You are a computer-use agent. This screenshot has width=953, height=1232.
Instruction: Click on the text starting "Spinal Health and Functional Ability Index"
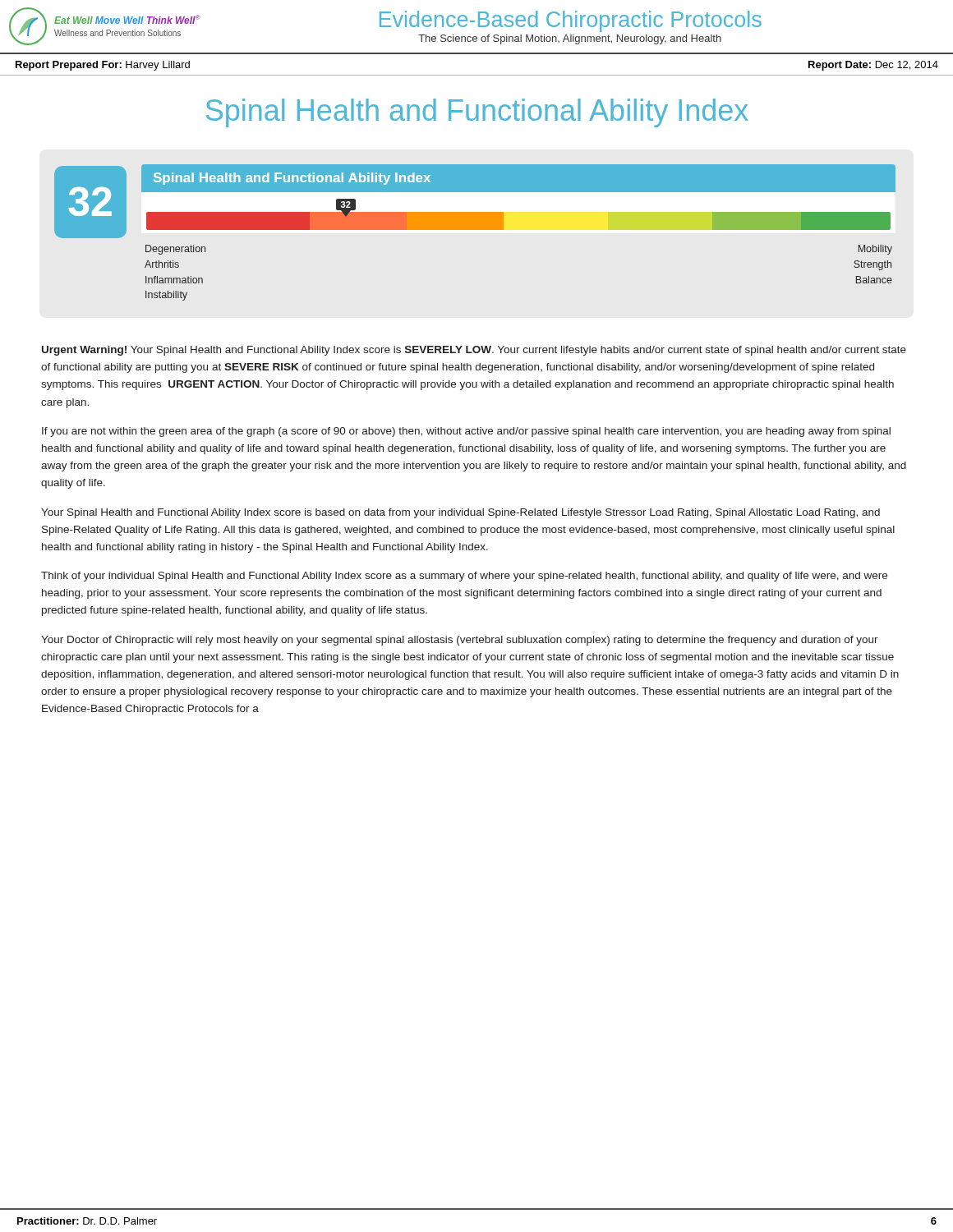(x=476, y=110)
